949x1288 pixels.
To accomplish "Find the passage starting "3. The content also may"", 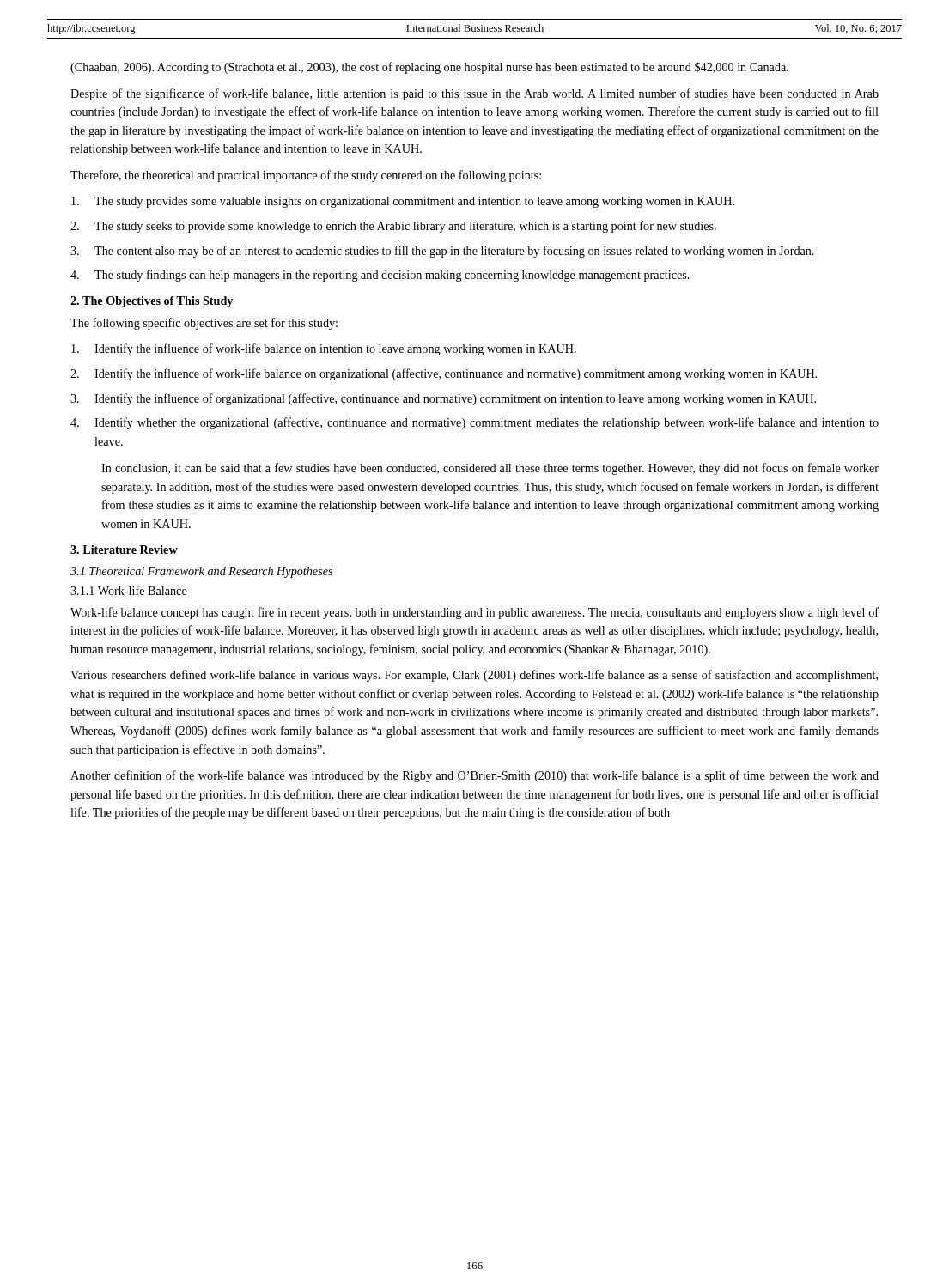I will pyautogui.click(x=474, y=251).
